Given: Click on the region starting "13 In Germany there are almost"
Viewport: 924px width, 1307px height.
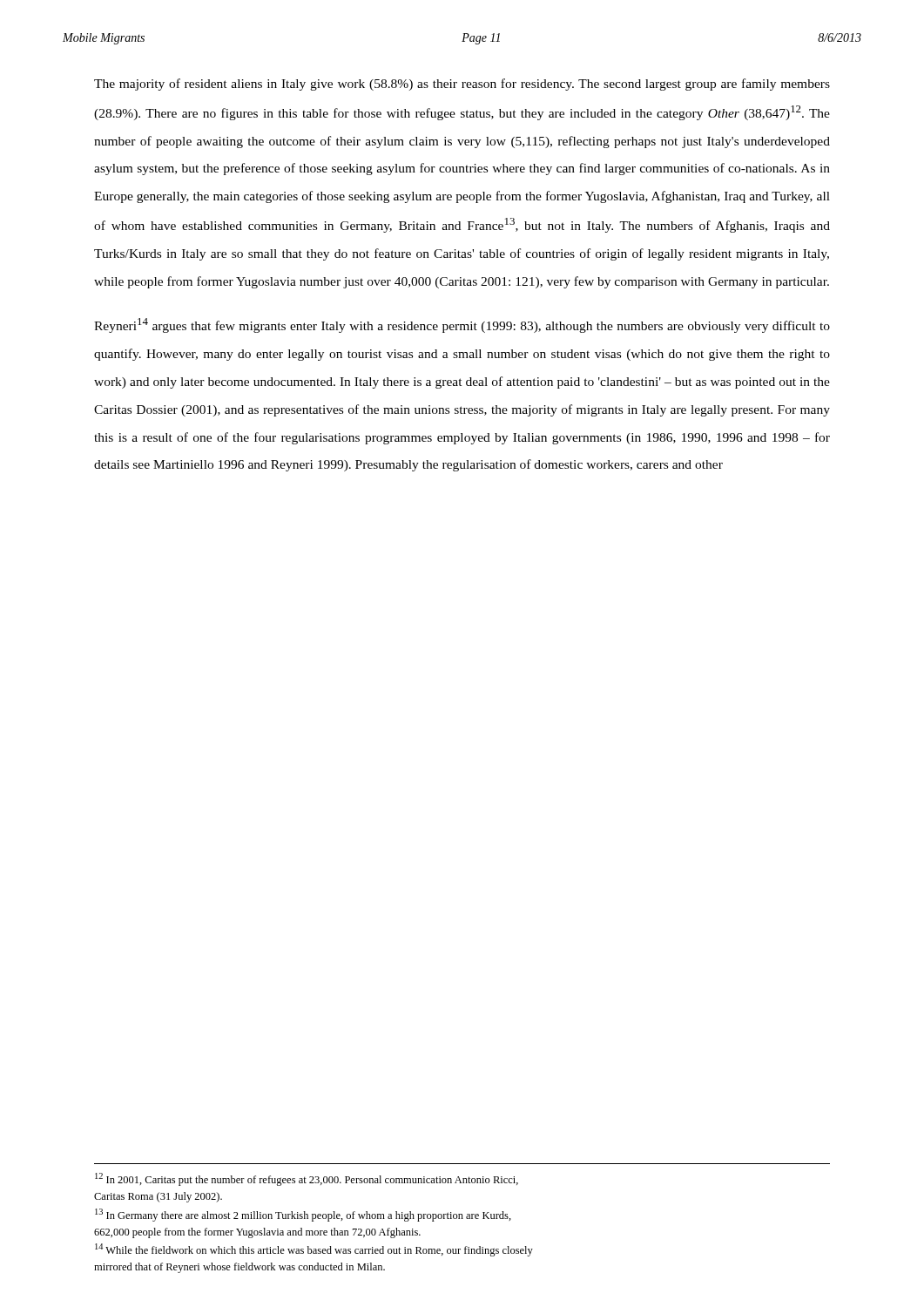Looking at the screenshot, I should pos(462,1223).
